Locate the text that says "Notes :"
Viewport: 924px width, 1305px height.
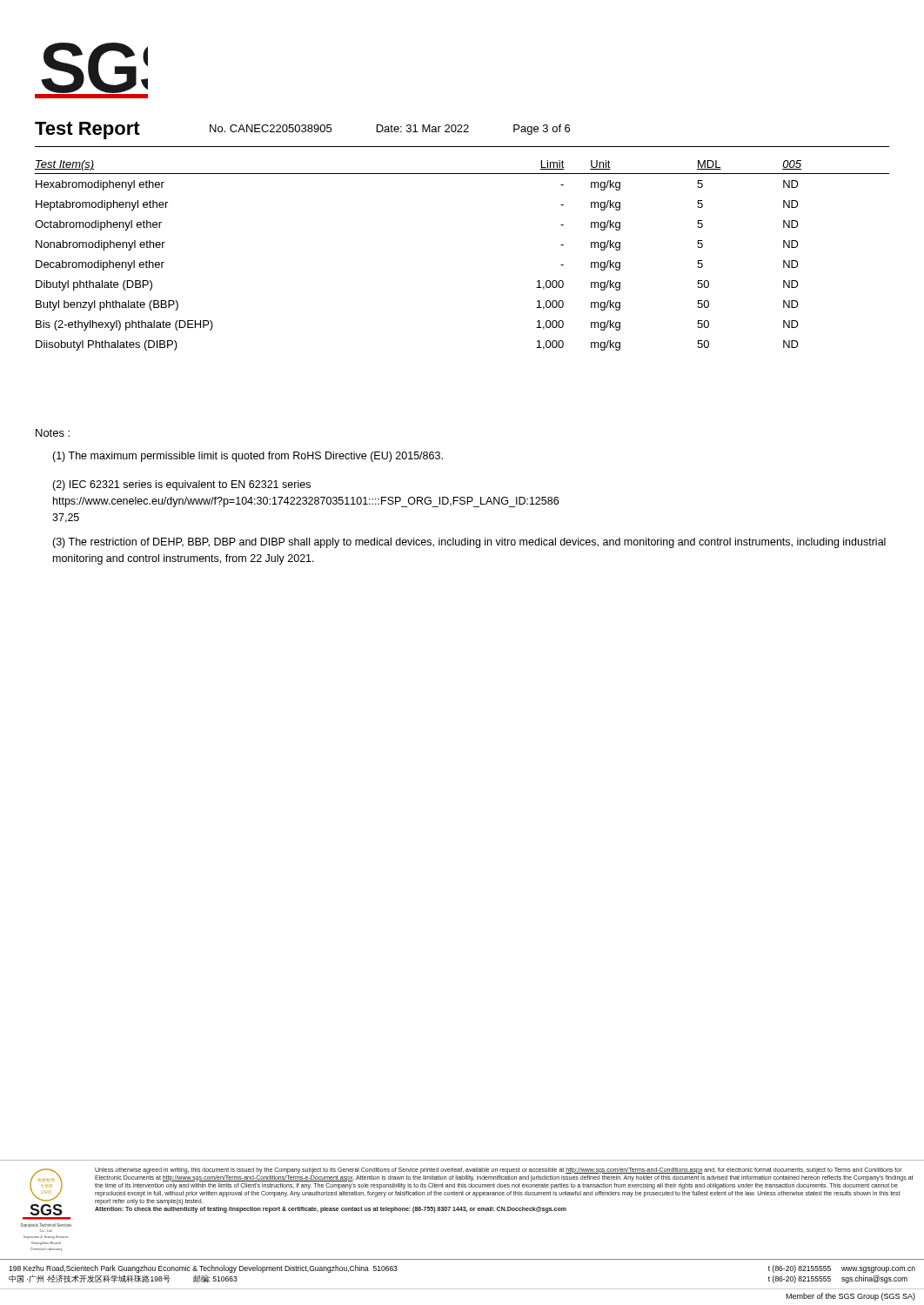(x=53, y=433)
